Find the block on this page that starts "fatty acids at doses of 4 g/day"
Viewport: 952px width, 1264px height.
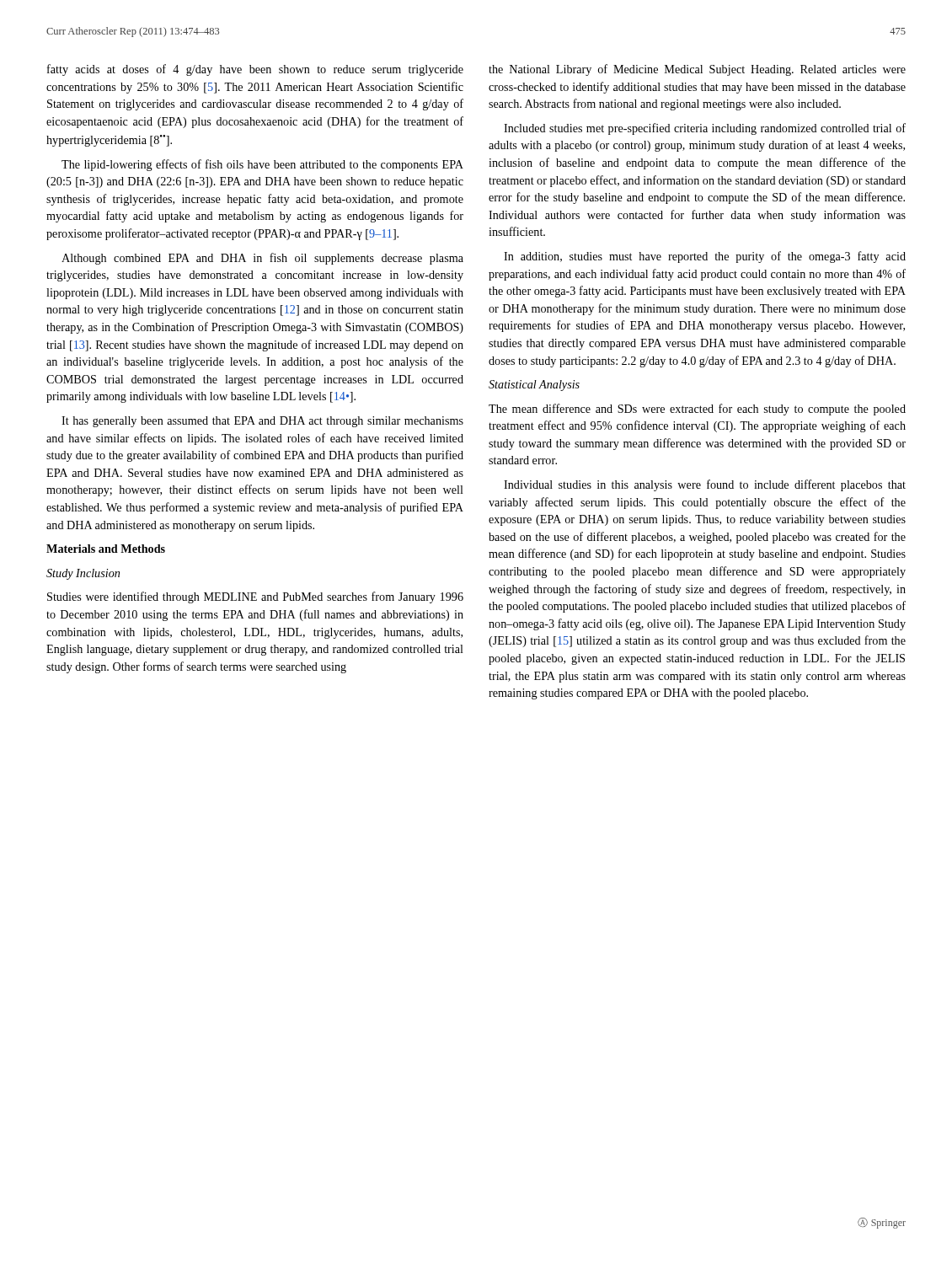(x=255, y=105)
